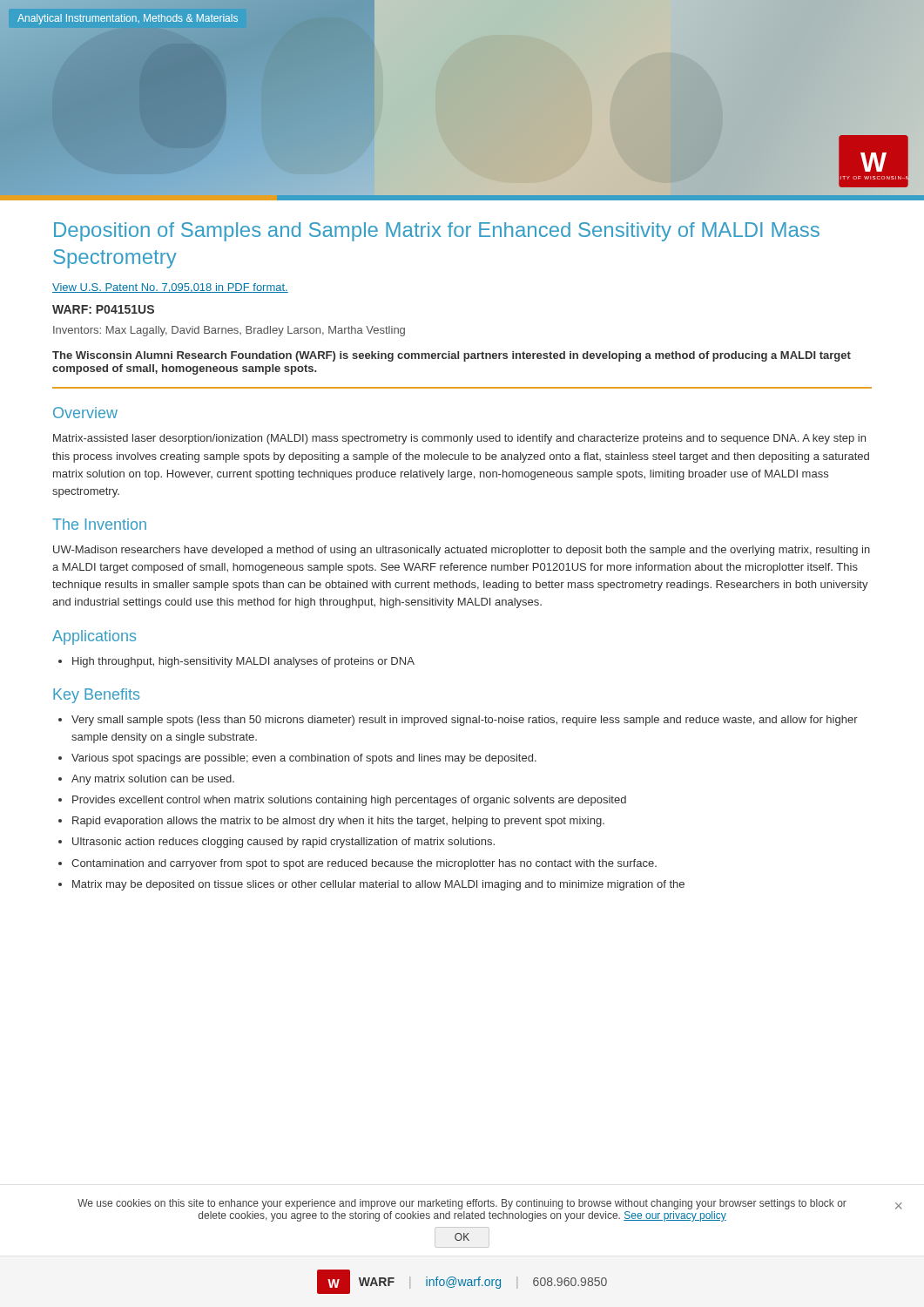The height and width of the screenshot is (1307, 924).
Task: Navigate to the region starting "Key Benefits"
Action: coord(96,696)
